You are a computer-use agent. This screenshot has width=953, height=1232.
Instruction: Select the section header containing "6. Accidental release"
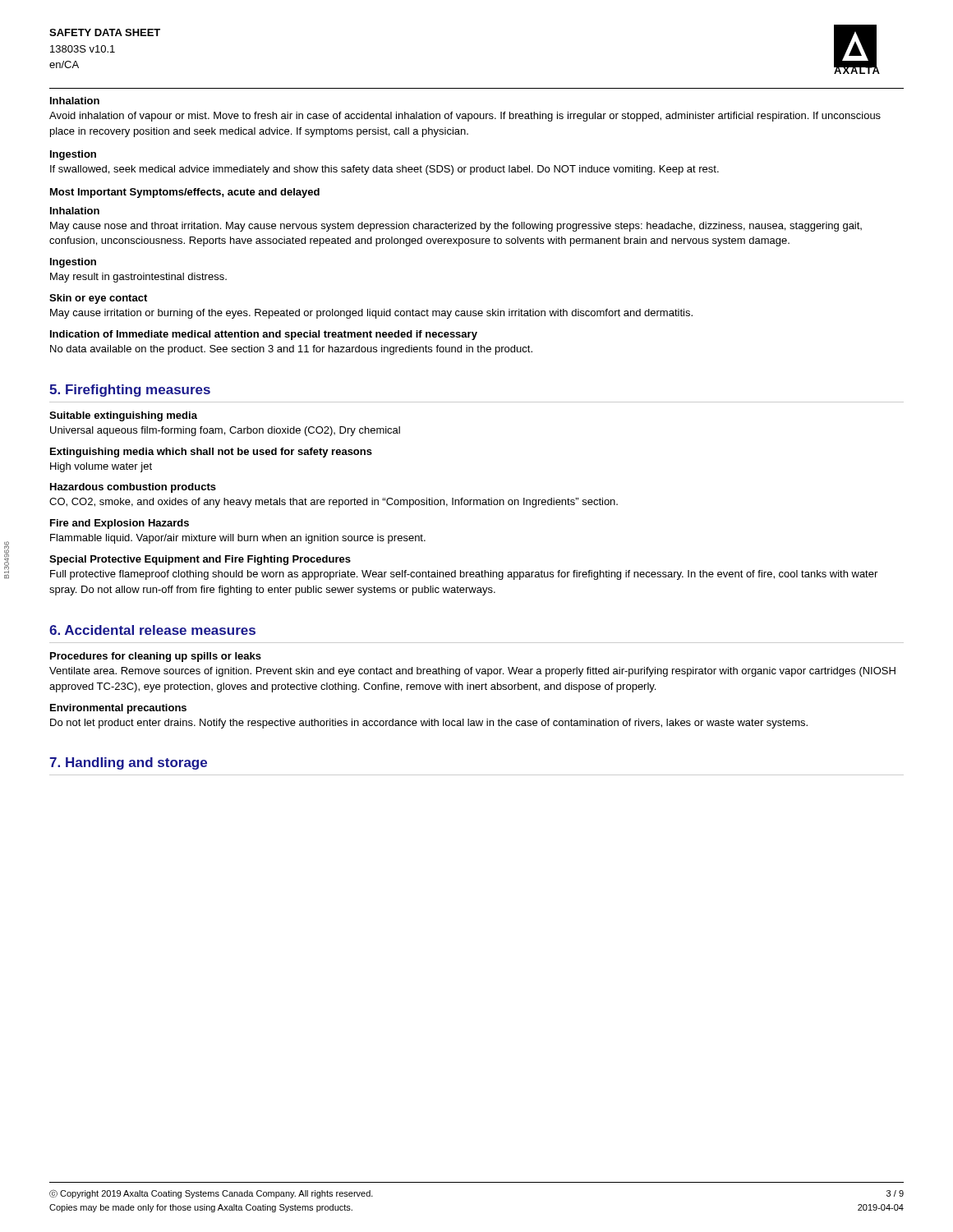[153, 630]
